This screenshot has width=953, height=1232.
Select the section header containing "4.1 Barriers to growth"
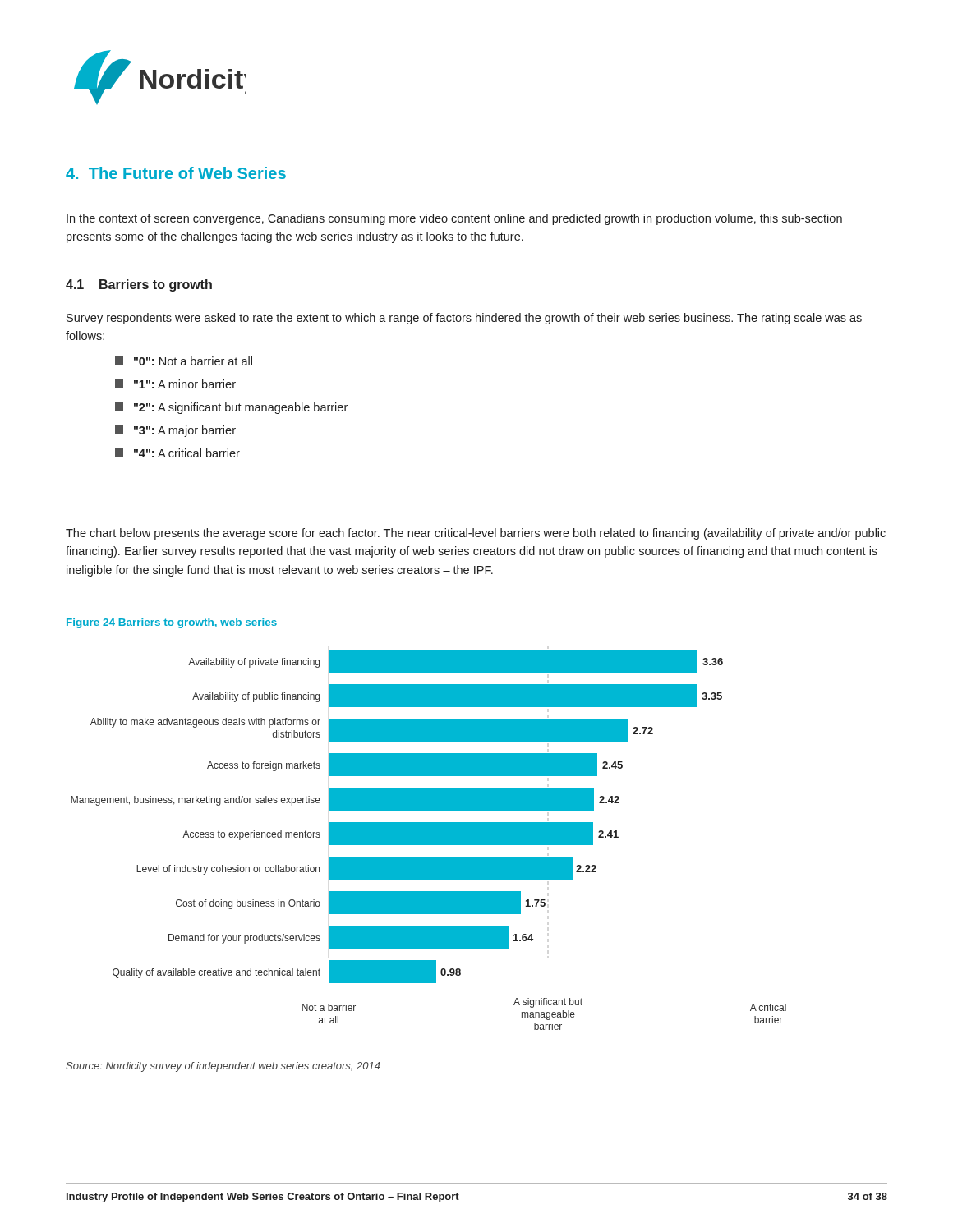click(x=139, y=285)
